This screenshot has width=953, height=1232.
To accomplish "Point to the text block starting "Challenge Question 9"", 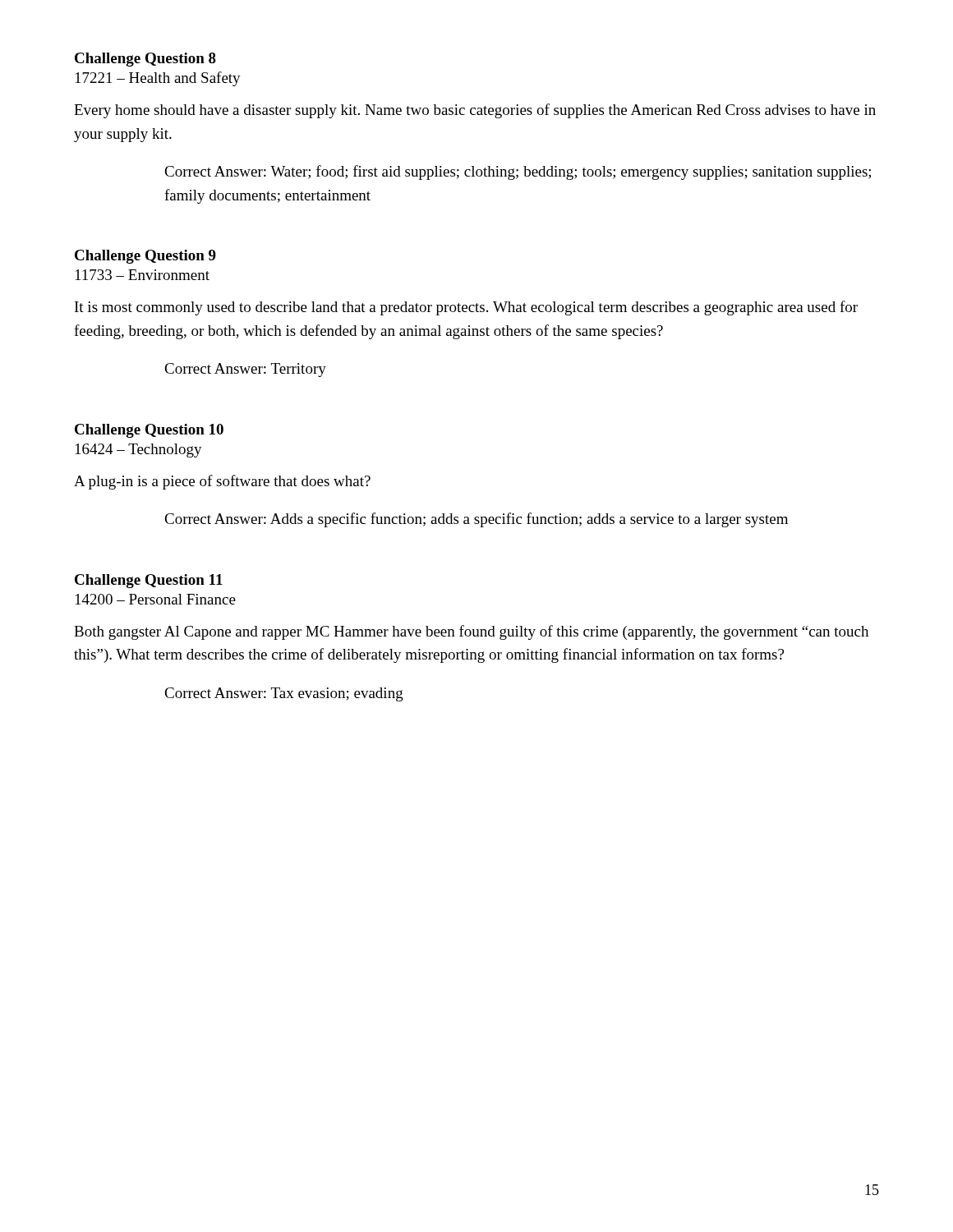I will 145,255.
